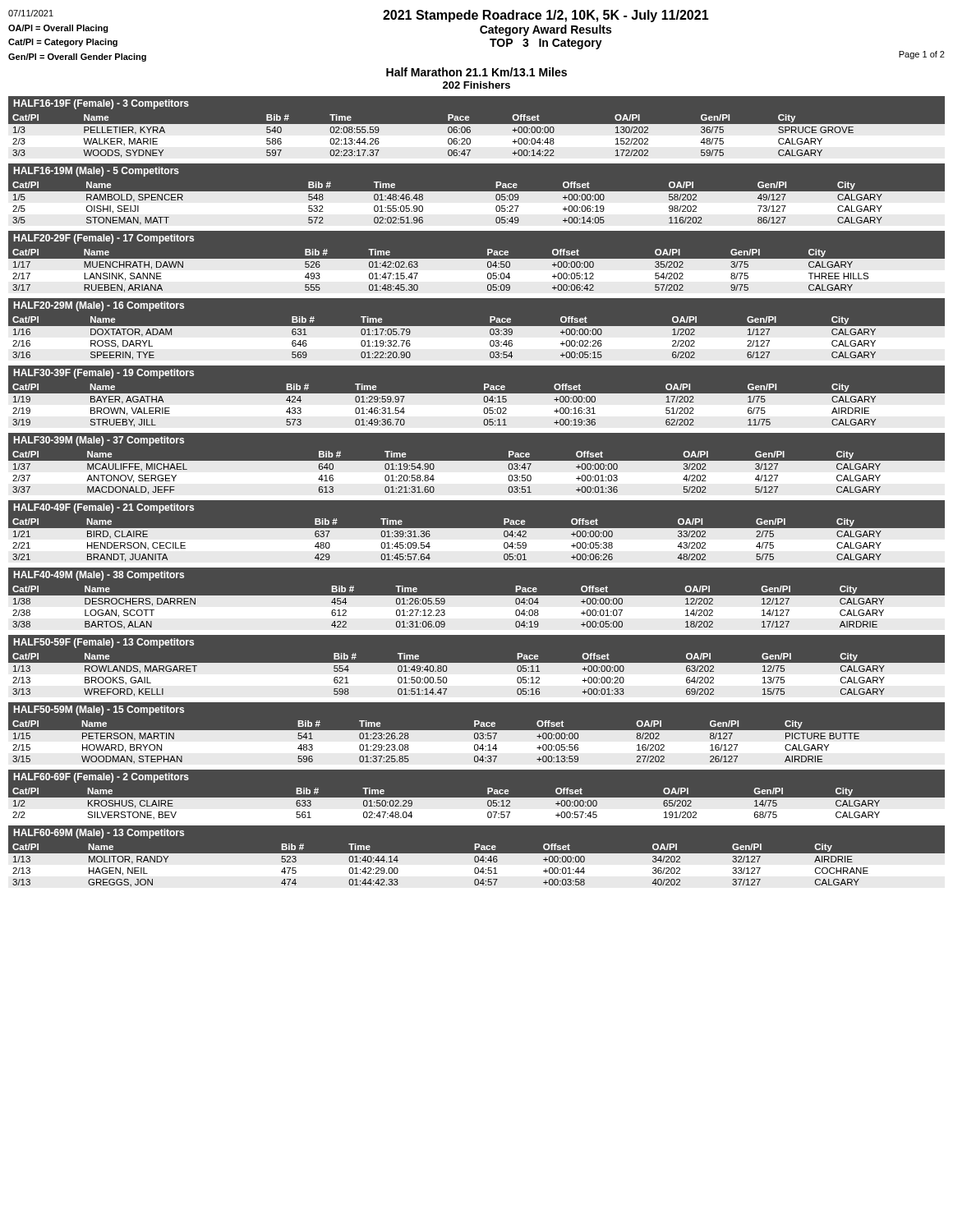Click where it says "HALF50-59F (Female) - 13 Competitors"
953x1232 pixels.
[104, 643]
